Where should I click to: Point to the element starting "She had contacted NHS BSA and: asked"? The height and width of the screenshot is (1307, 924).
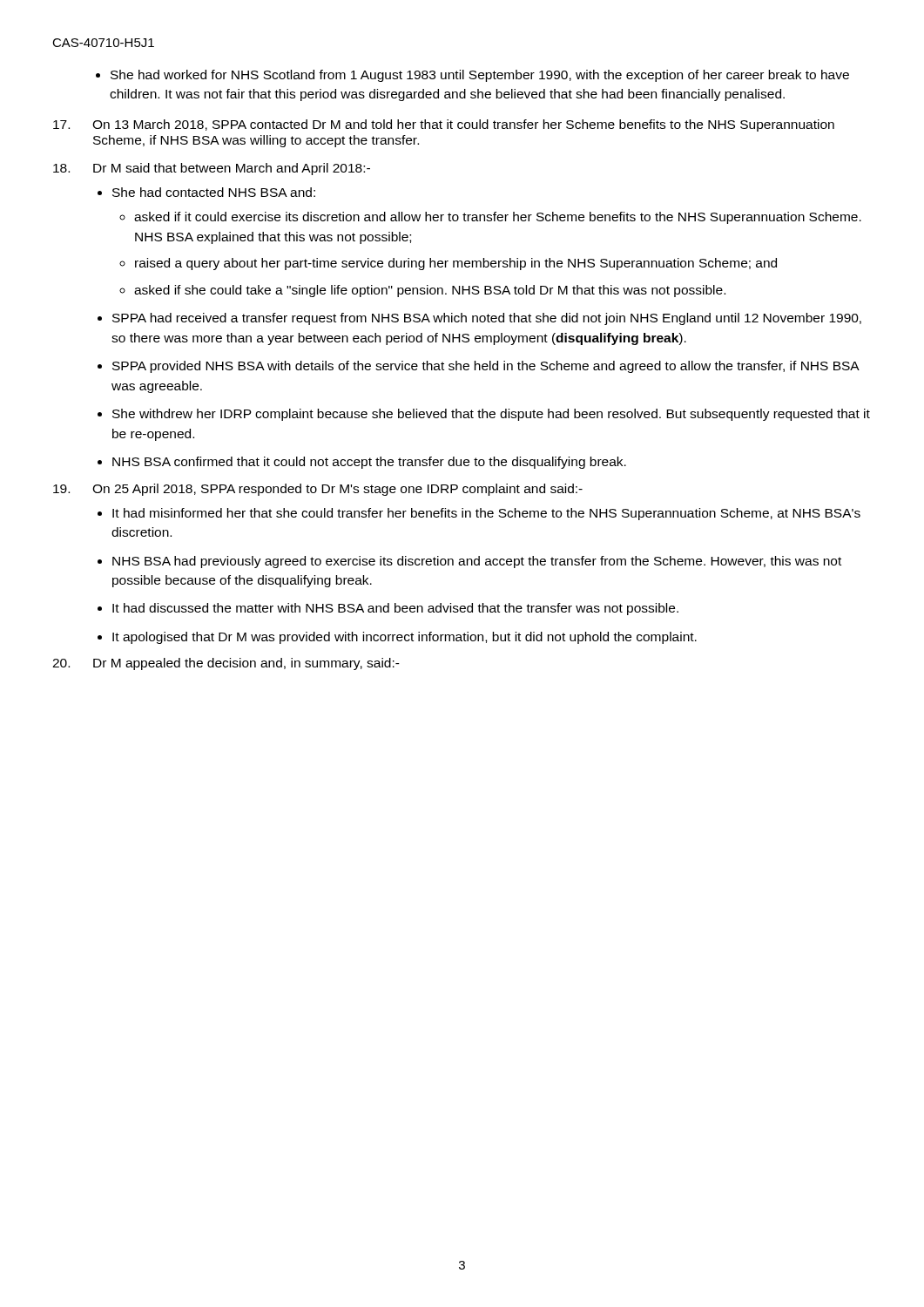[206, 192]
